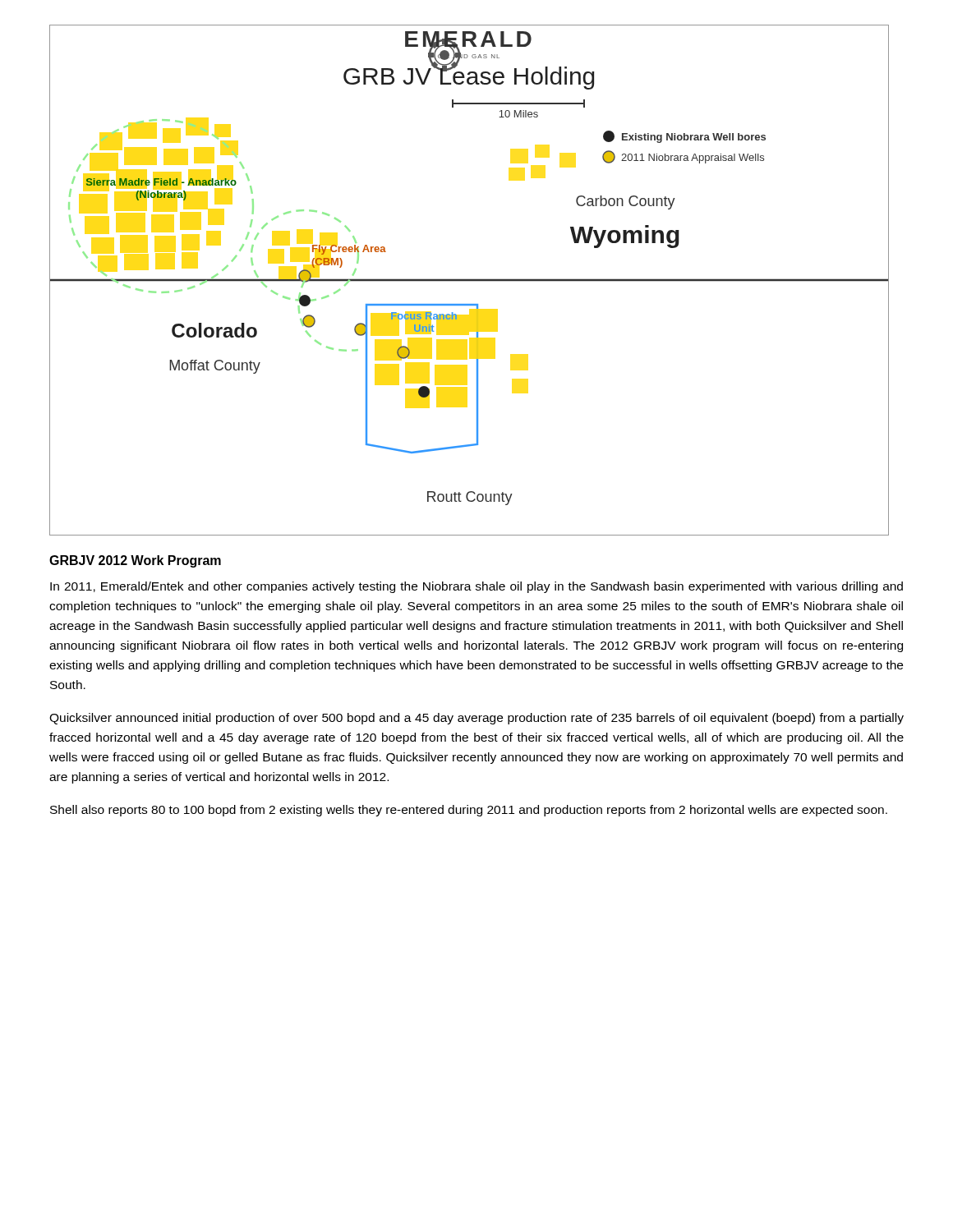
Task: Find the map
Action: click(468, 279)
